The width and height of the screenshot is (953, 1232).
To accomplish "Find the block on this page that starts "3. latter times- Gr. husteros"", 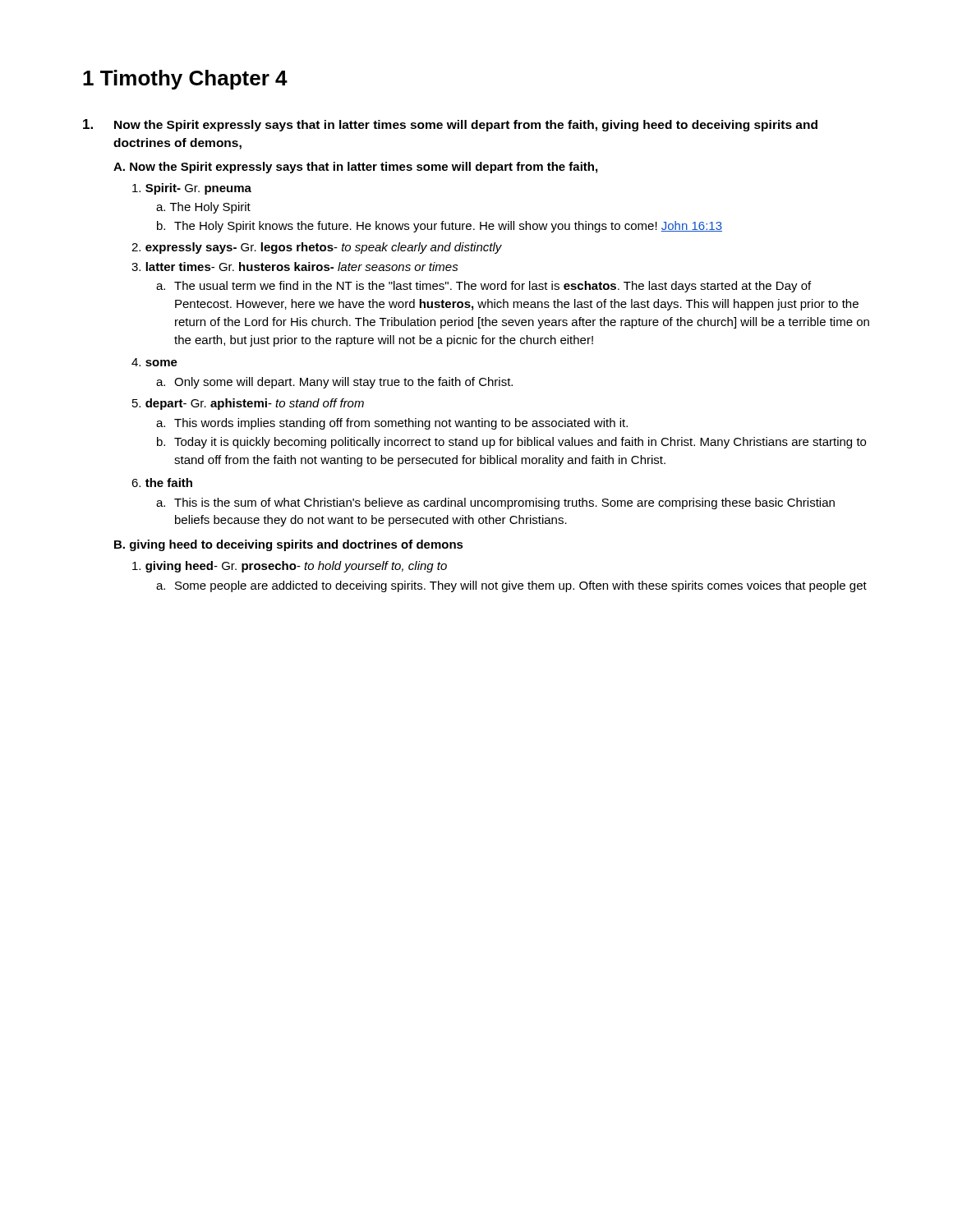I will tap(295, 266).
